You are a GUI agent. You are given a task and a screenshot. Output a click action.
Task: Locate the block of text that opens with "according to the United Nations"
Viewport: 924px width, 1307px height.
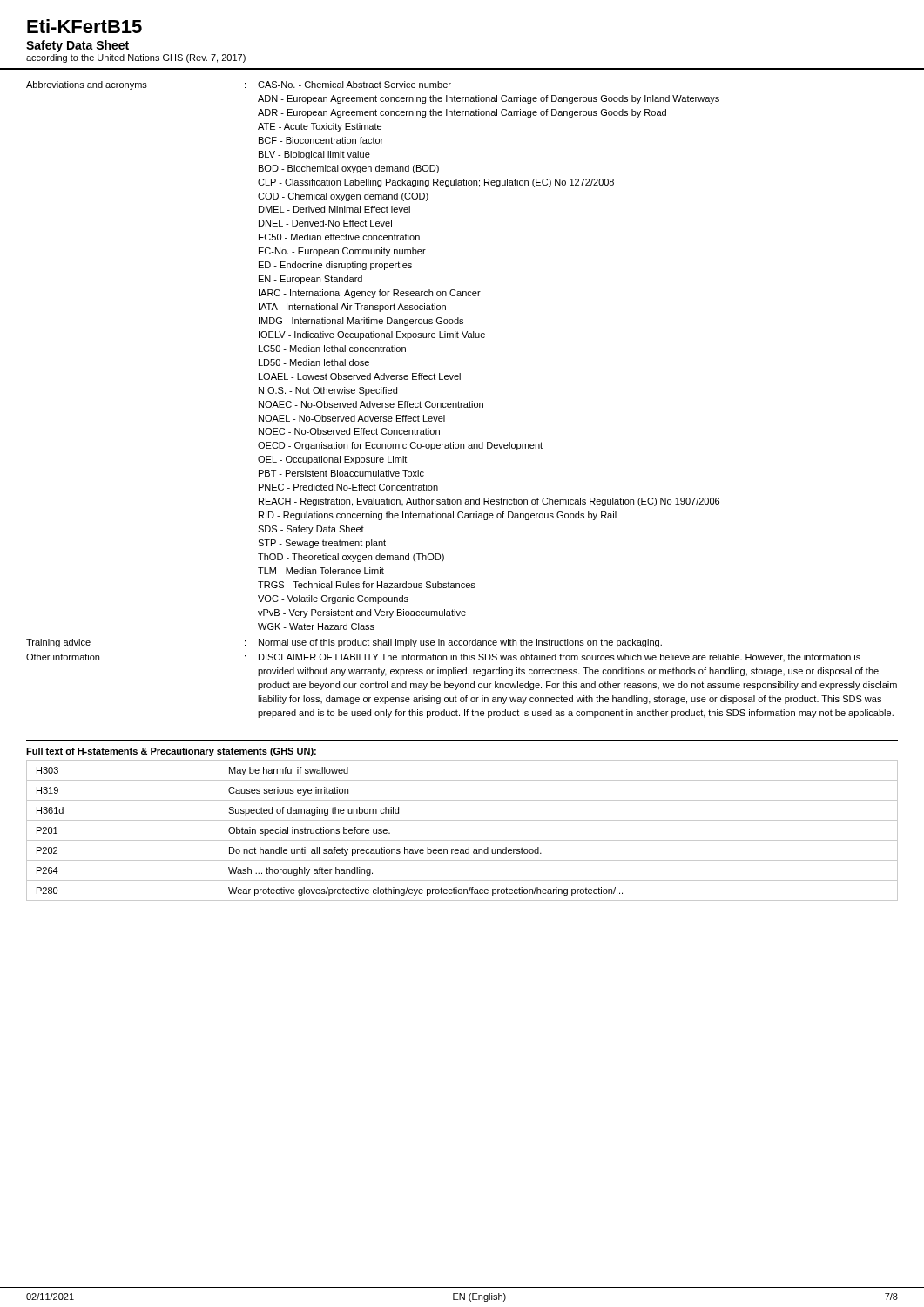click(136, 58)
